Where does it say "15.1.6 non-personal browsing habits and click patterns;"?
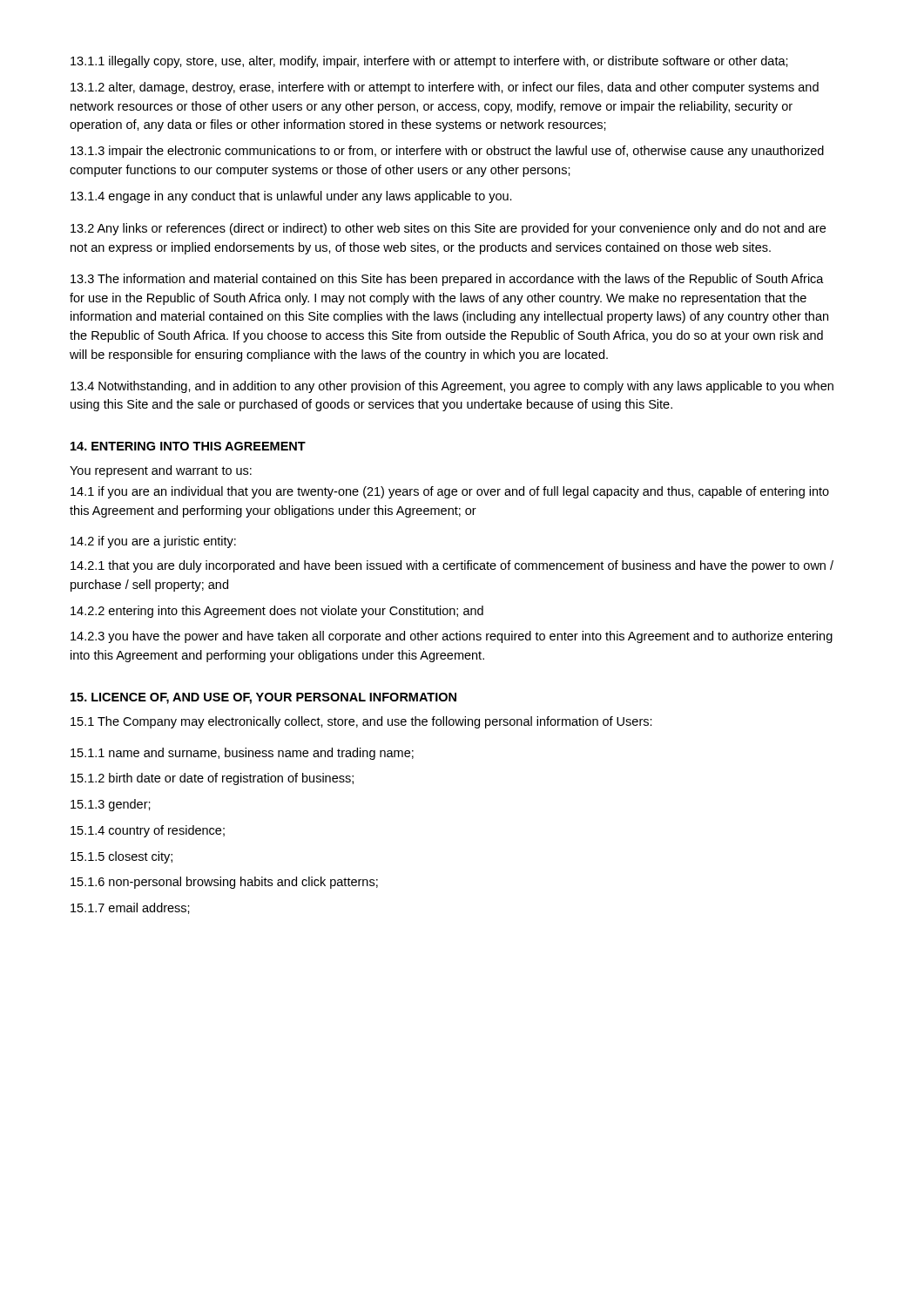 pos(224,882)
